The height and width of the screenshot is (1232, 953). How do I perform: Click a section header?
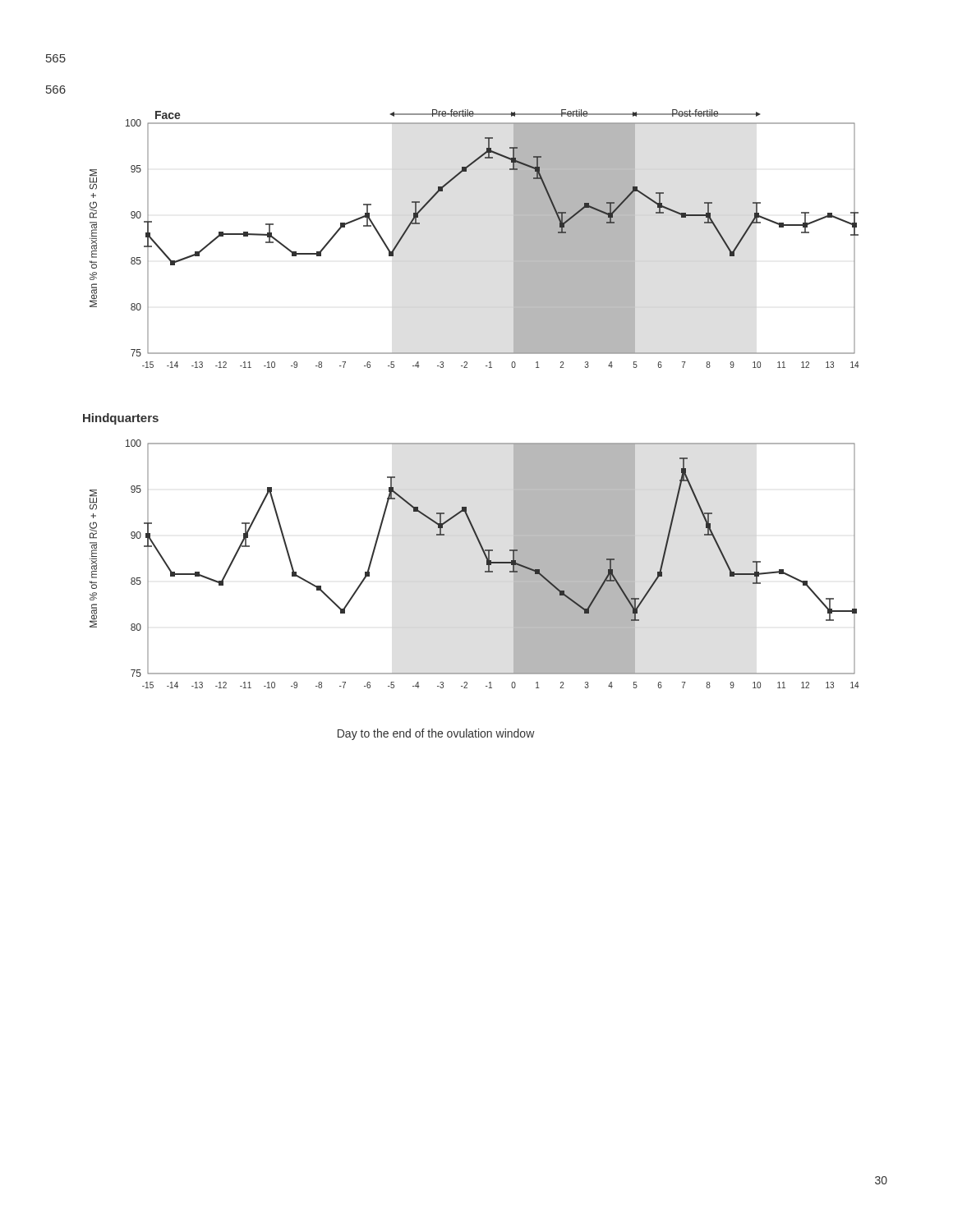coord(121,418)
